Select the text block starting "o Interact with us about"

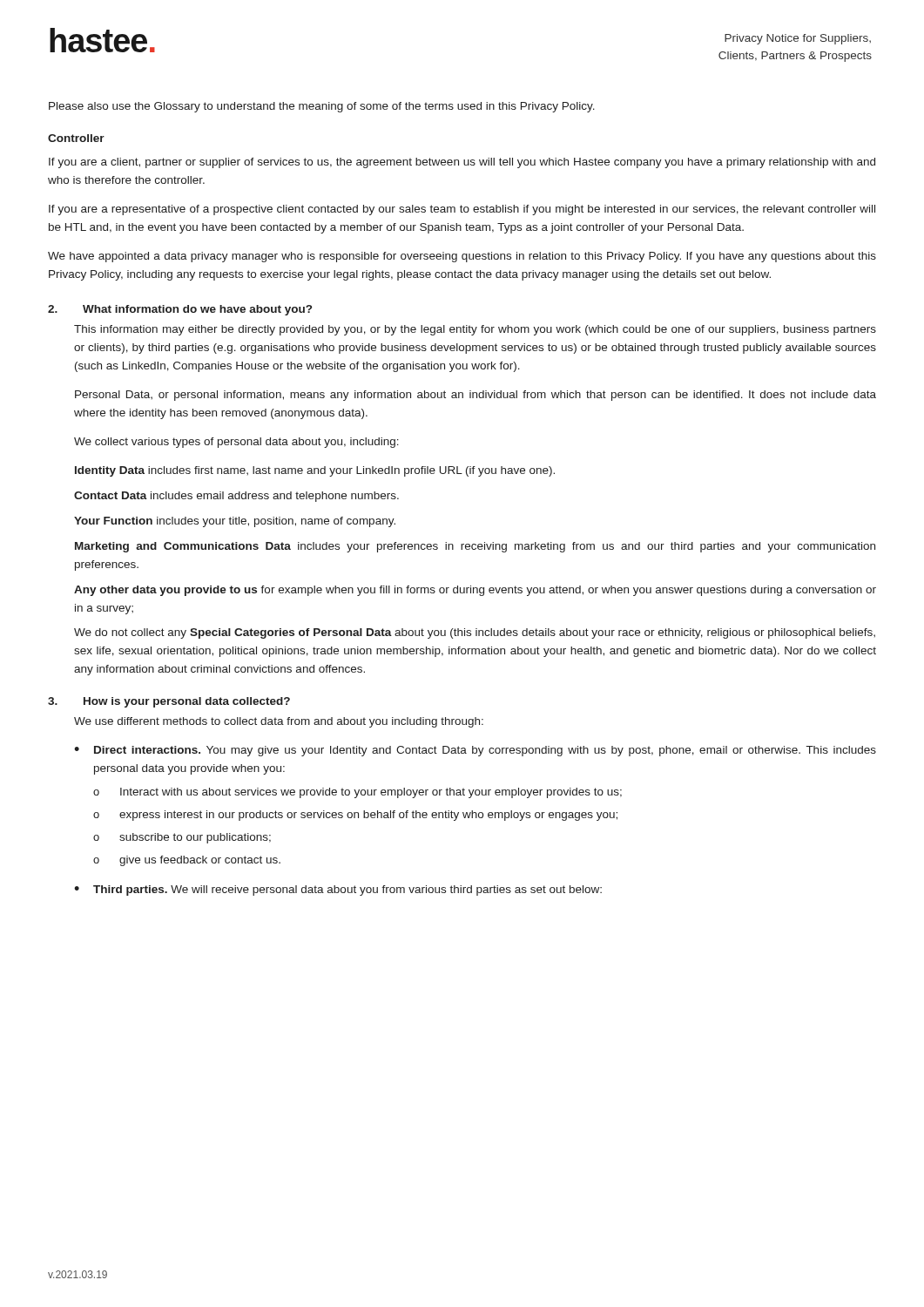pos(485,792)
